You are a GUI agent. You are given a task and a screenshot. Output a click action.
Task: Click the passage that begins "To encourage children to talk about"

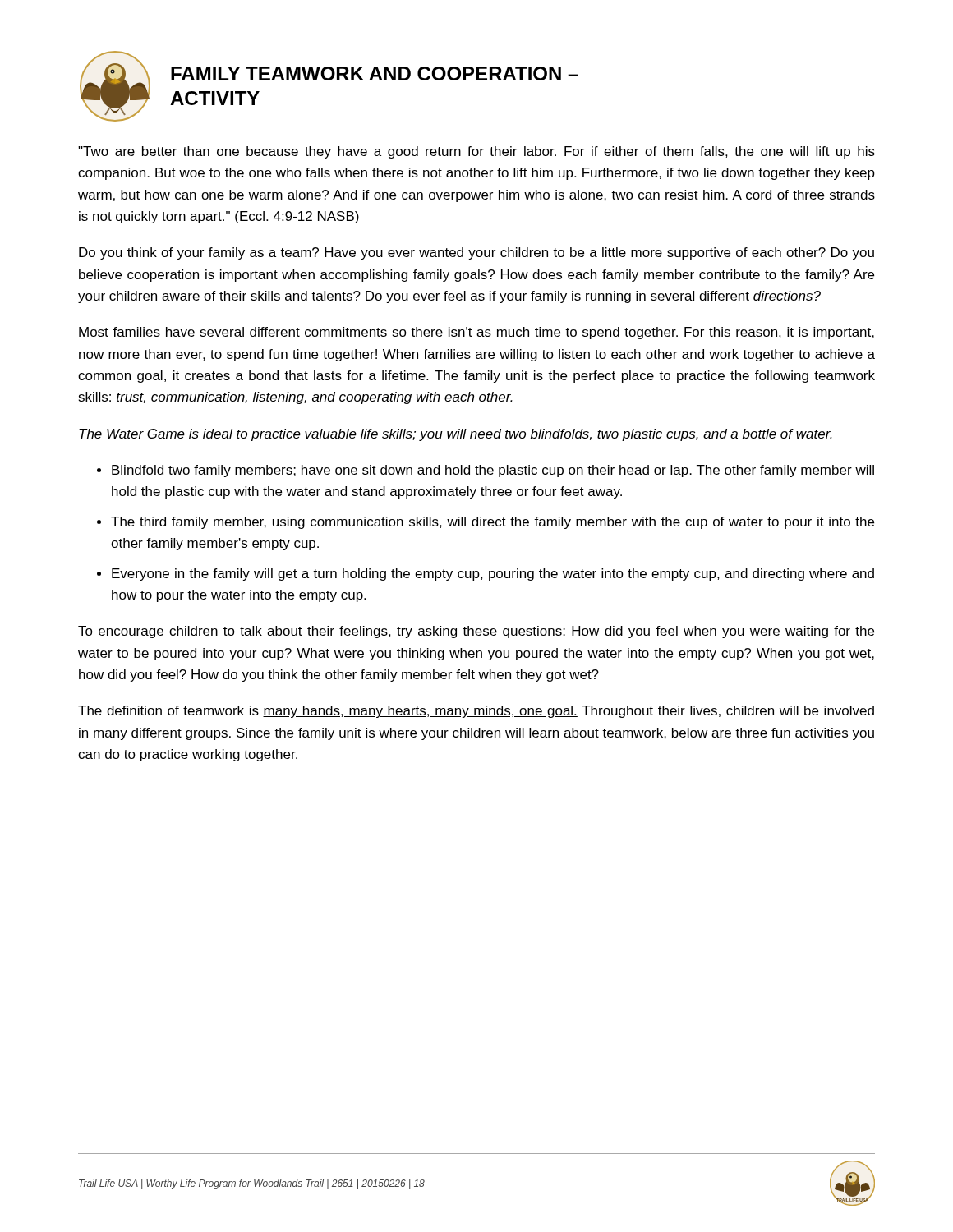coord(476,653)
